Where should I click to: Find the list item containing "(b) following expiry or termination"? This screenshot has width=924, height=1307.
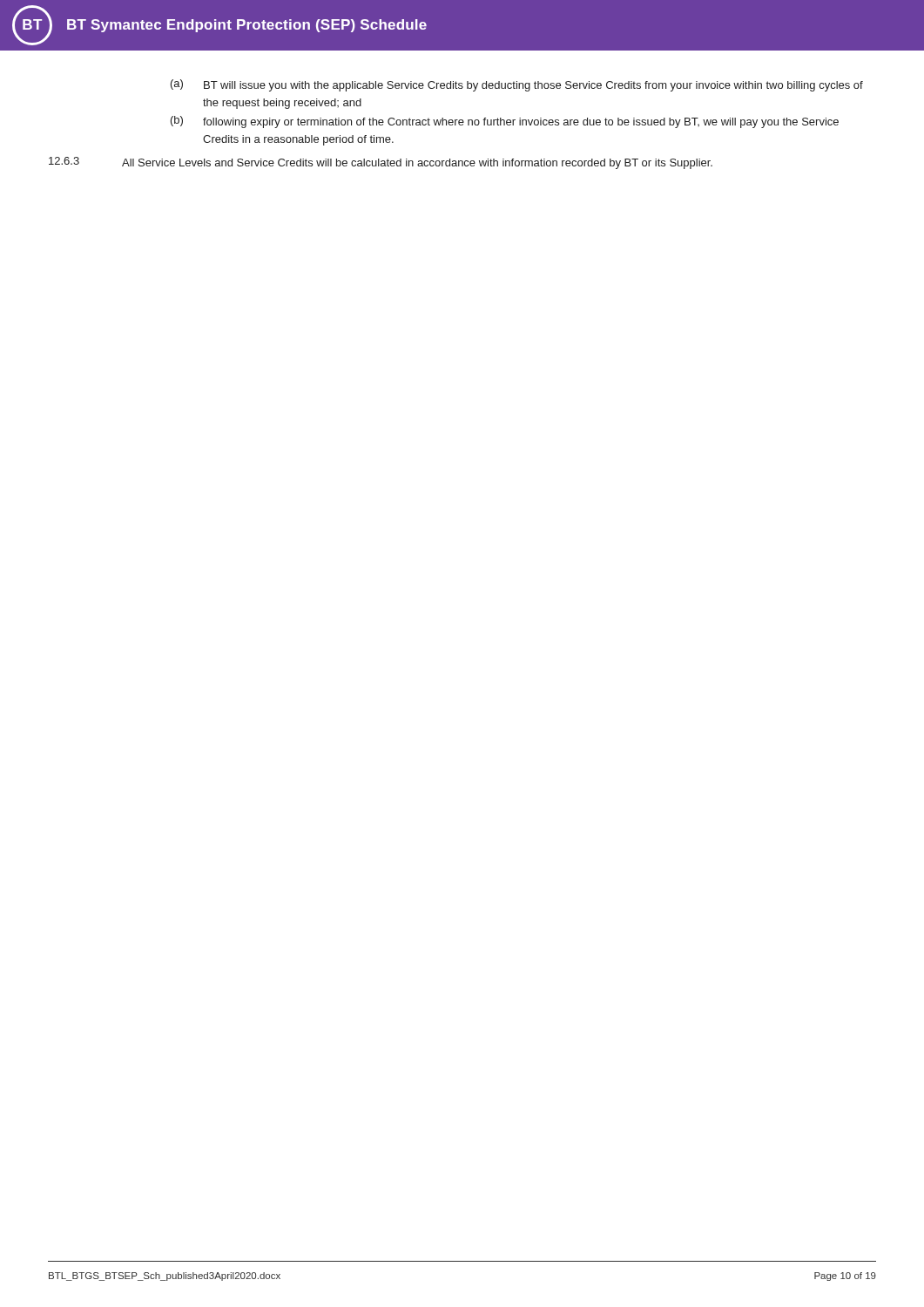(523, 131)
